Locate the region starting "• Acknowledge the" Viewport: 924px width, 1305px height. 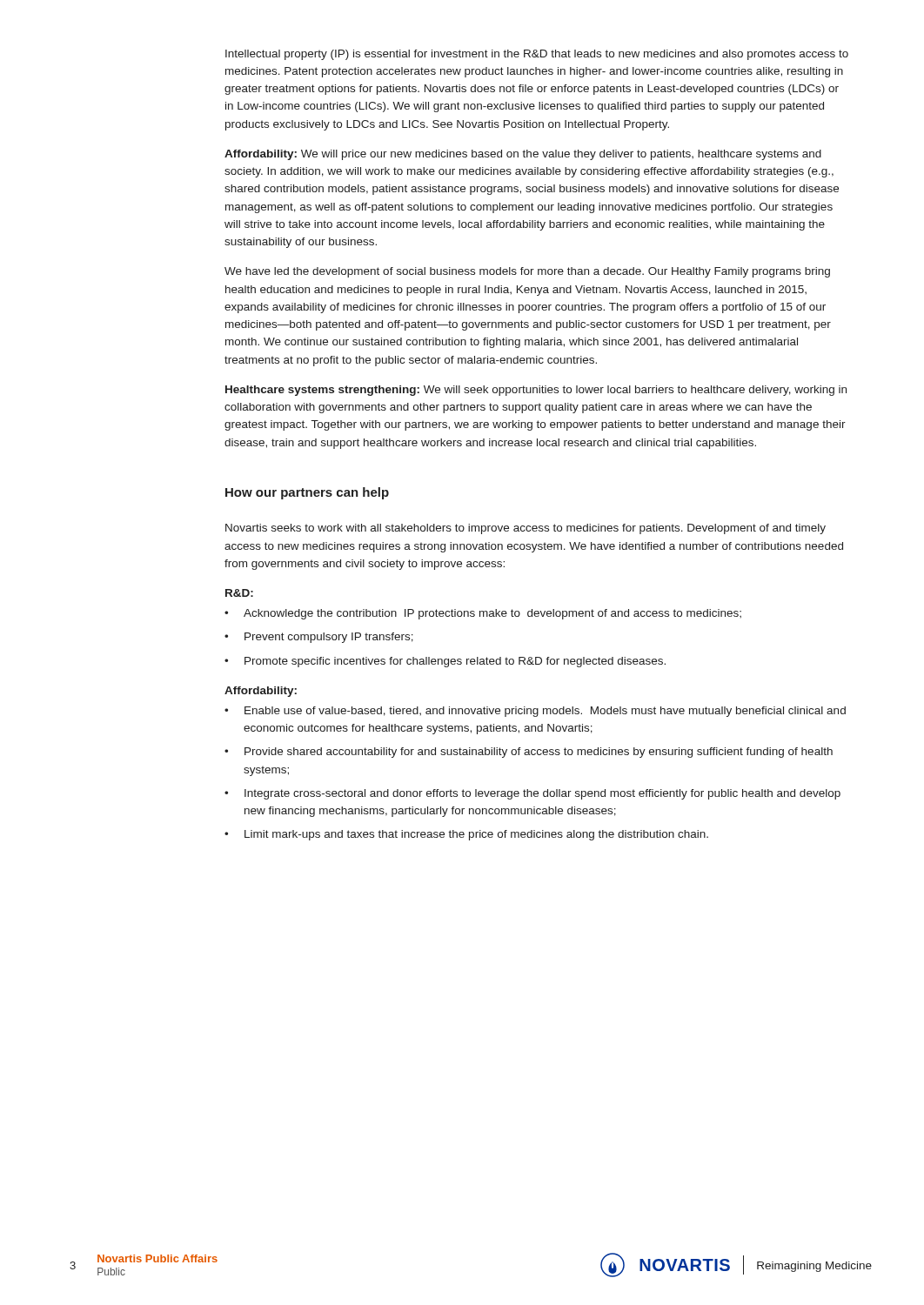pyautogui.click(x=538, y=613)
